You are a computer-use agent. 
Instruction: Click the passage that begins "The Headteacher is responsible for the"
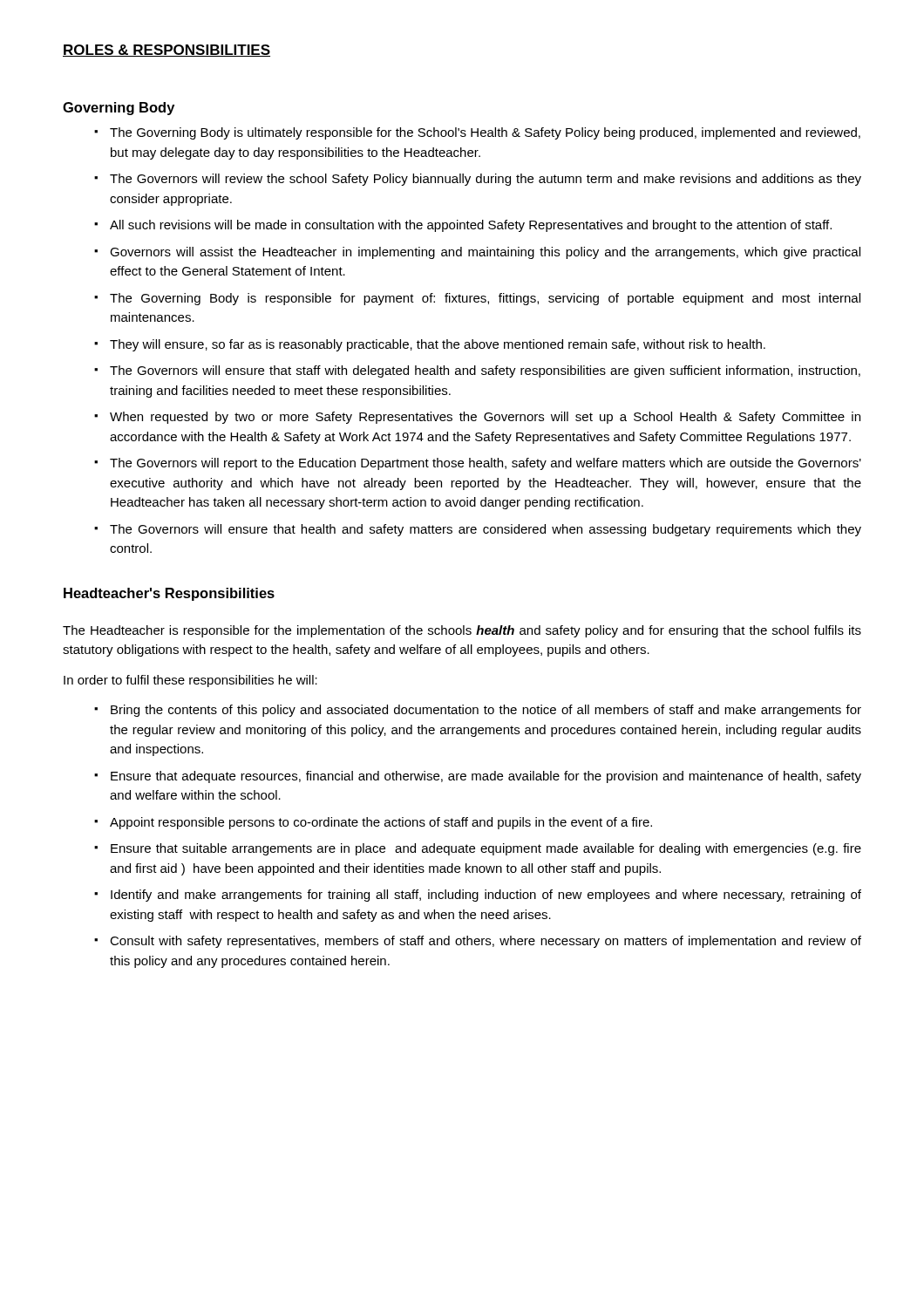[x=462, y=639]
